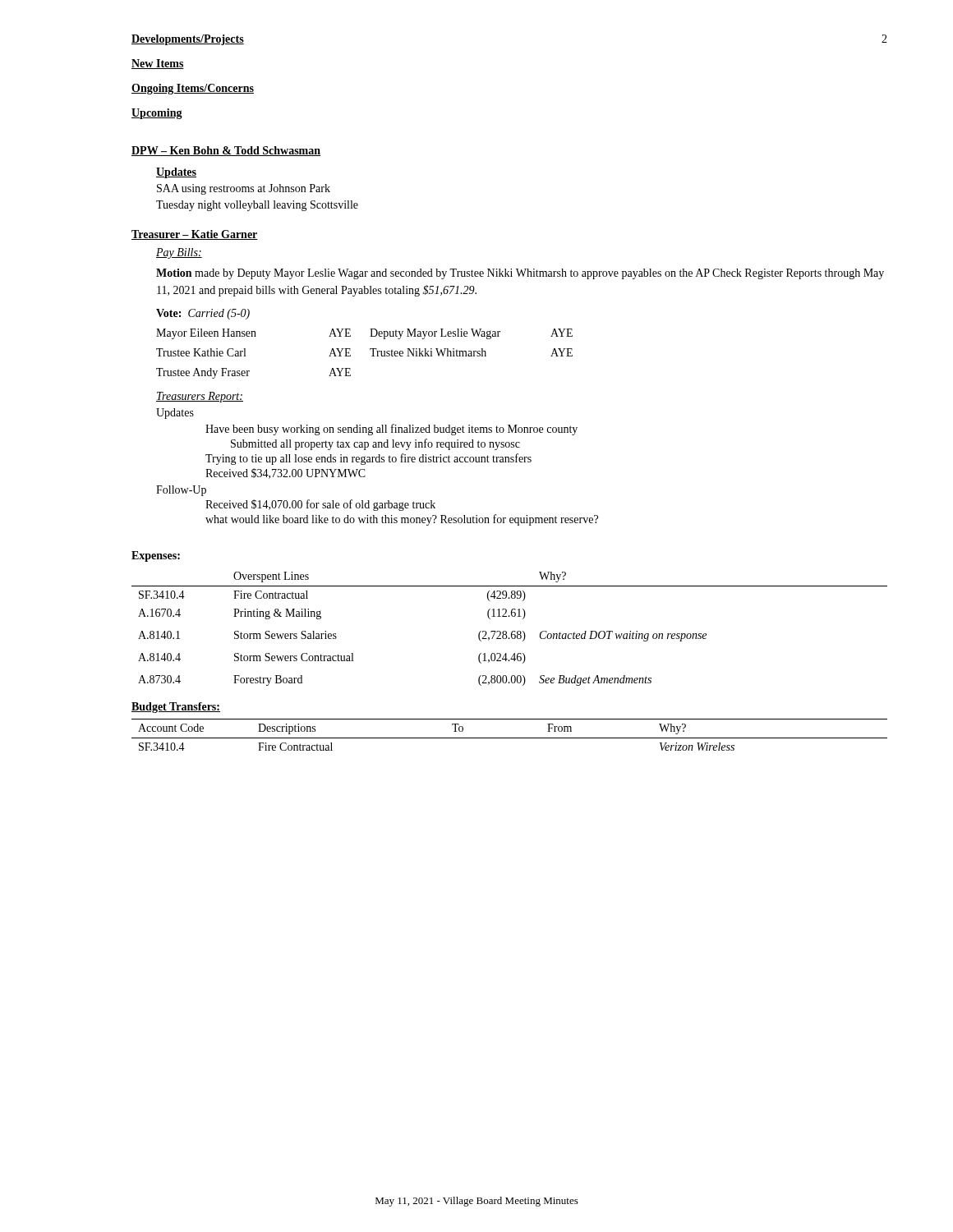
Task: Select the table that reads "Contacted DOT waiting"
Action: [509, 662]
